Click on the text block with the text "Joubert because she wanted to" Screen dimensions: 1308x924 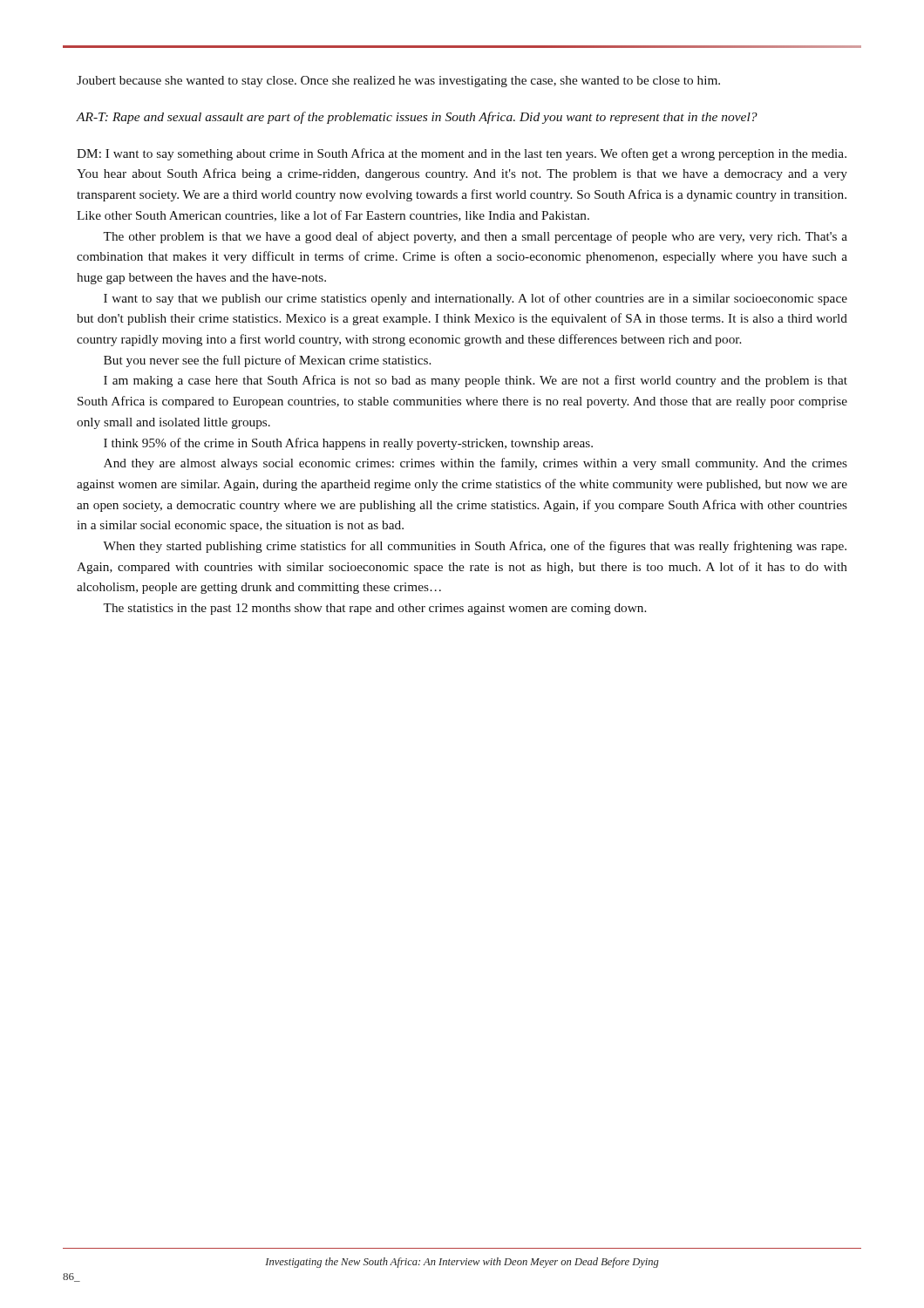point(399,80)
